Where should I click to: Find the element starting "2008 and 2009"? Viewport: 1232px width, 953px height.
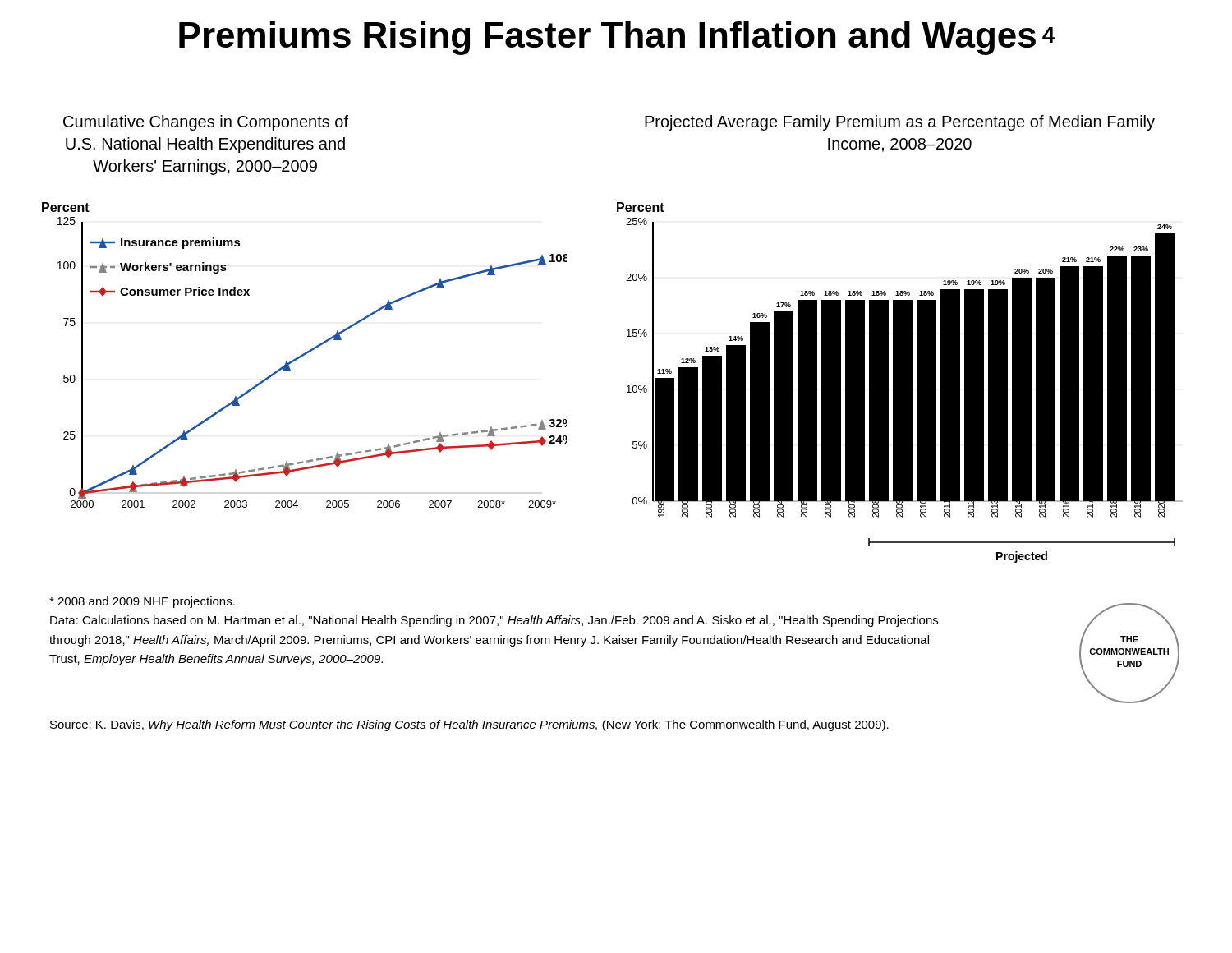[494, 630]
